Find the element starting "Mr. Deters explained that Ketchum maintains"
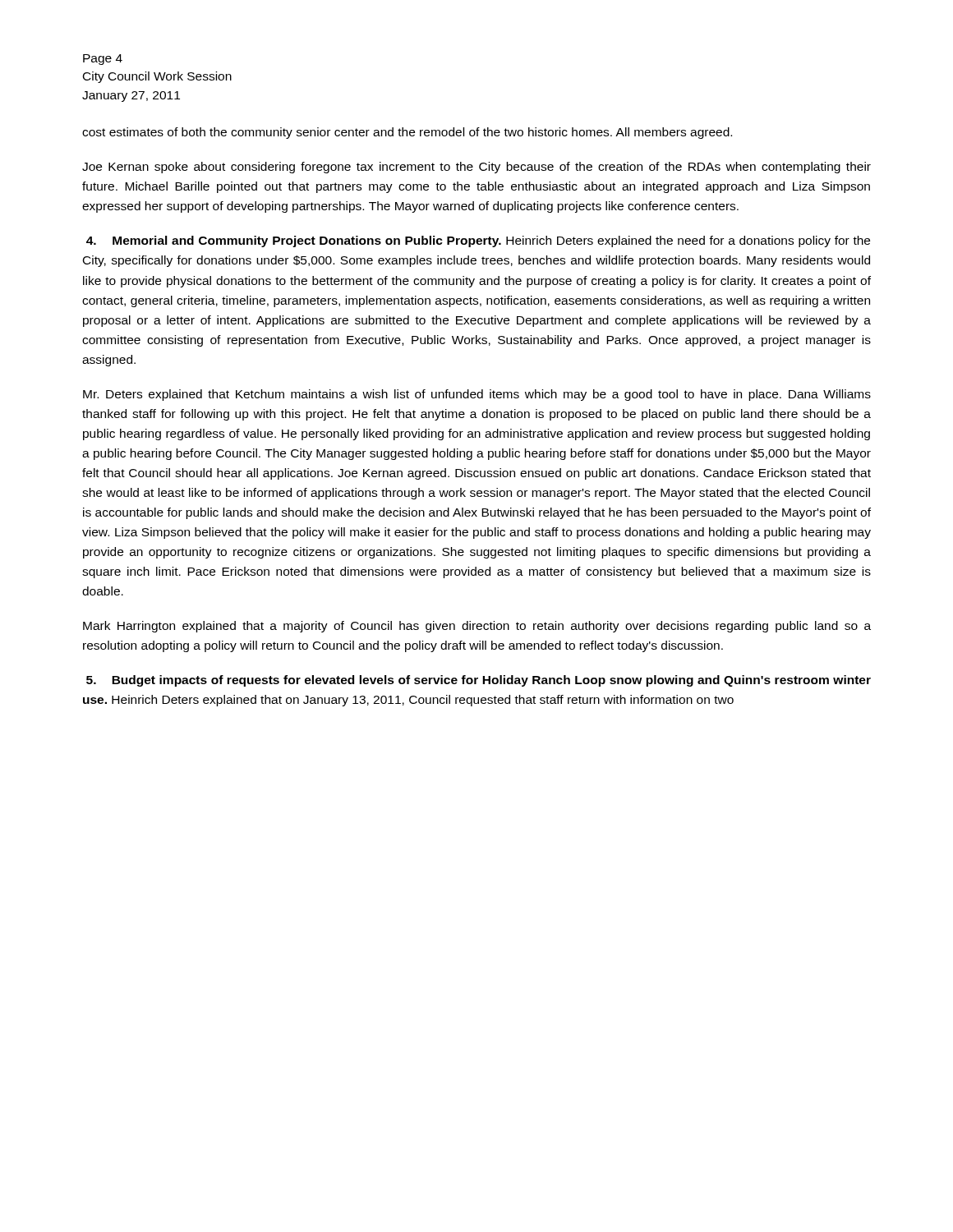 [x=476, y=492]
